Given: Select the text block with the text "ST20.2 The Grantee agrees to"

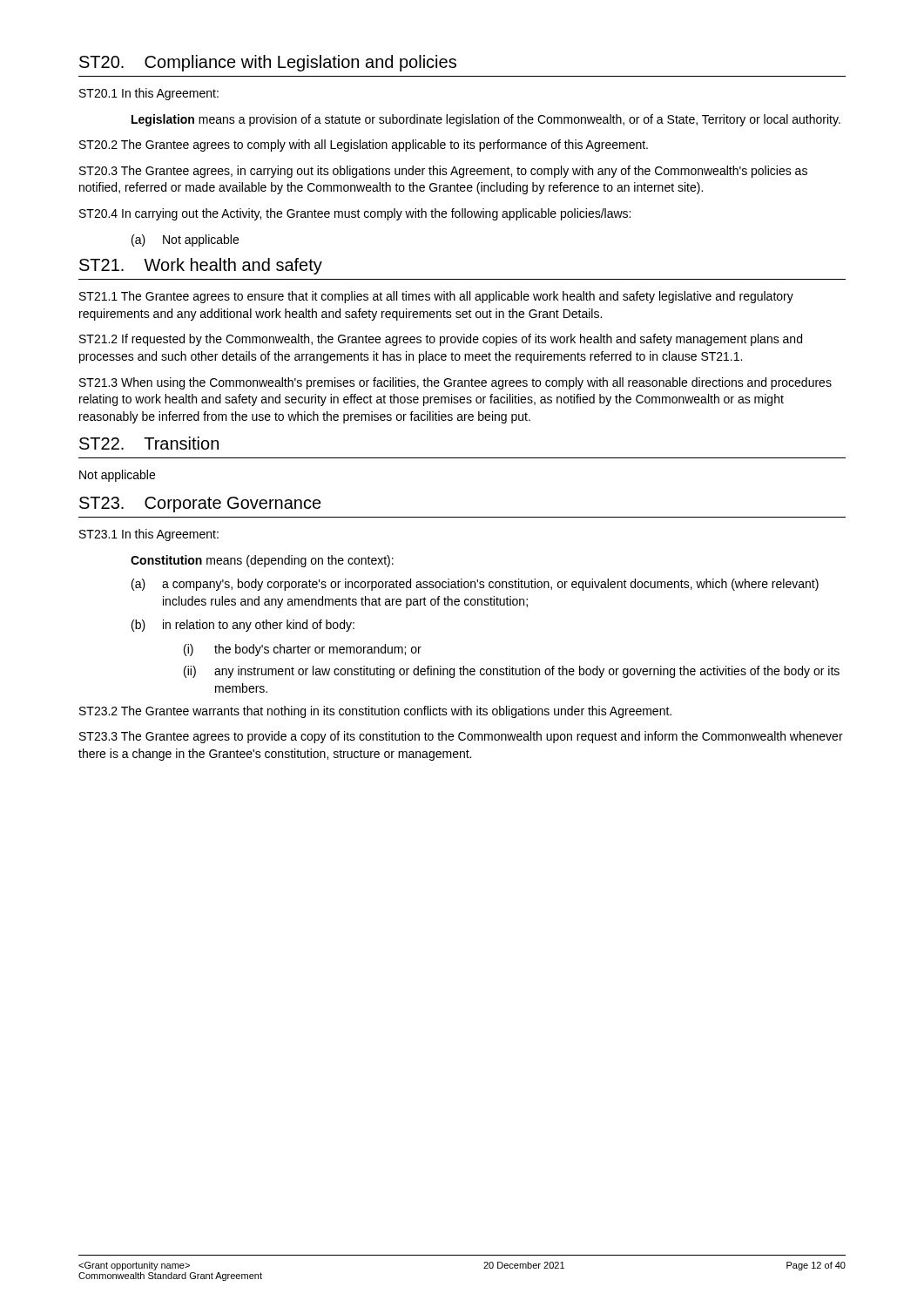Looking at the screenshot, I should click(x=462, y=146).
